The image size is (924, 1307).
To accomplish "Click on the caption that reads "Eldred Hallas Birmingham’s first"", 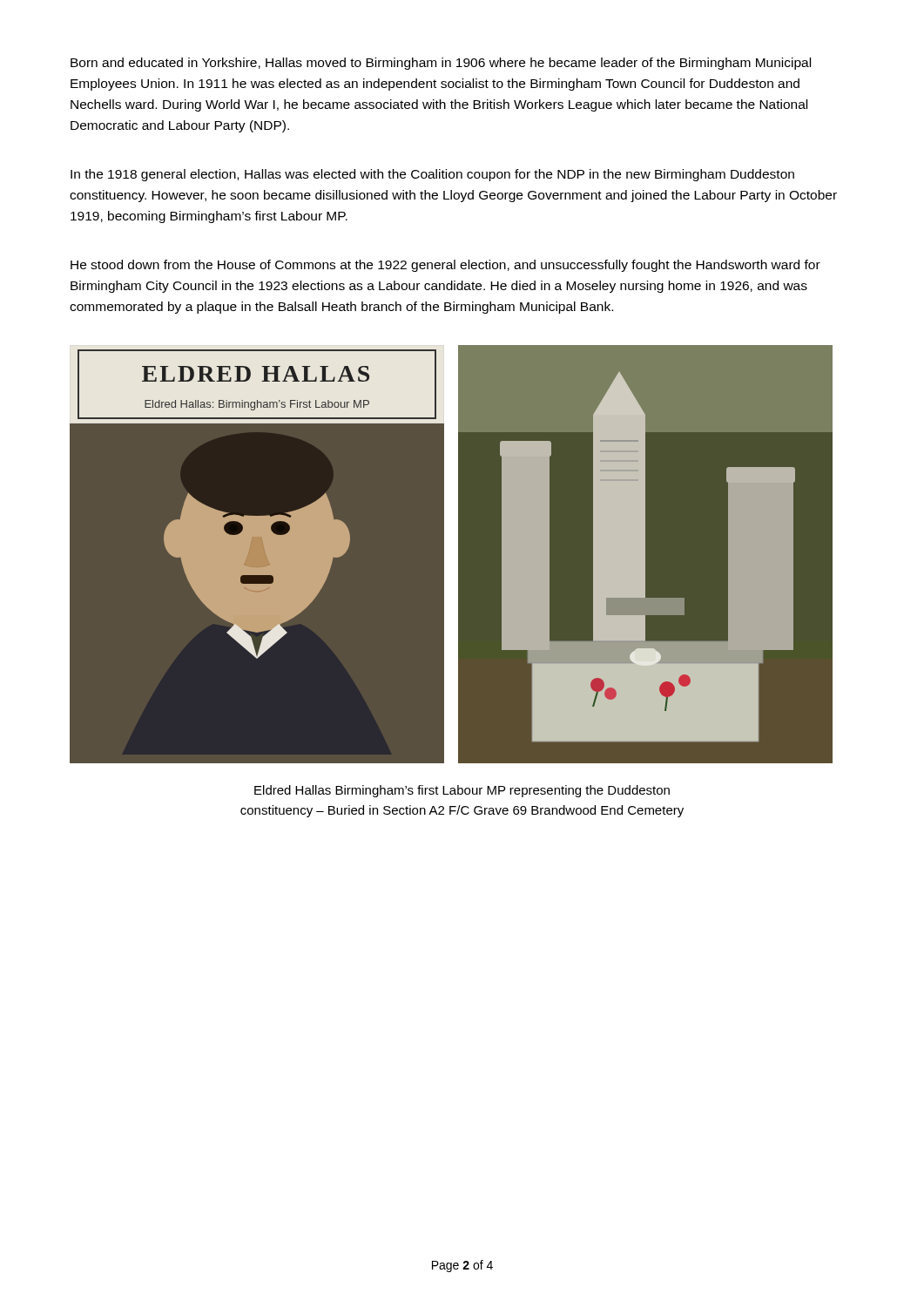I will coord(462,800).
